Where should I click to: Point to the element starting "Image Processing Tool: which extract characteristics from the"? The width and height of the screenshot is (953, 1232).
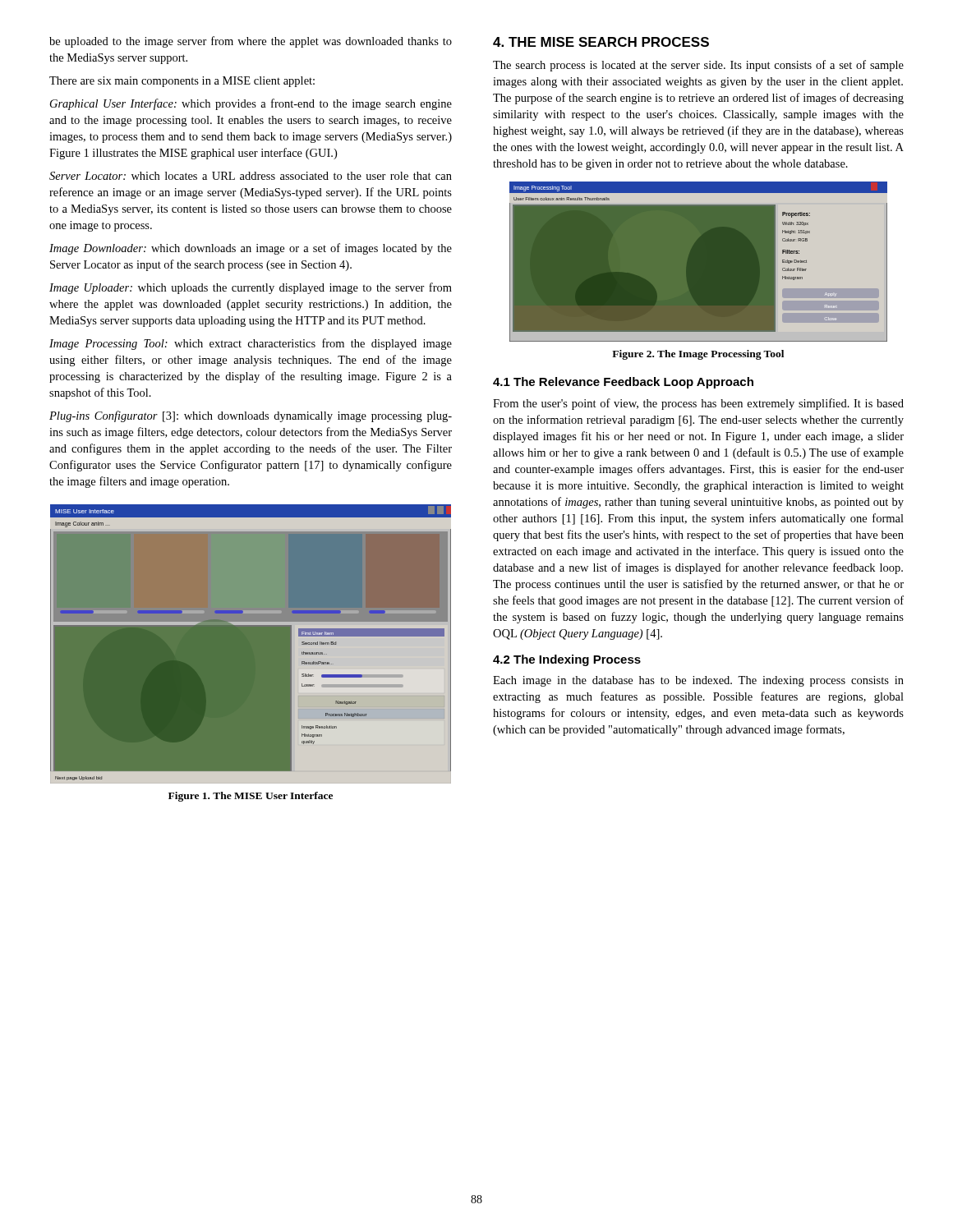251,368
